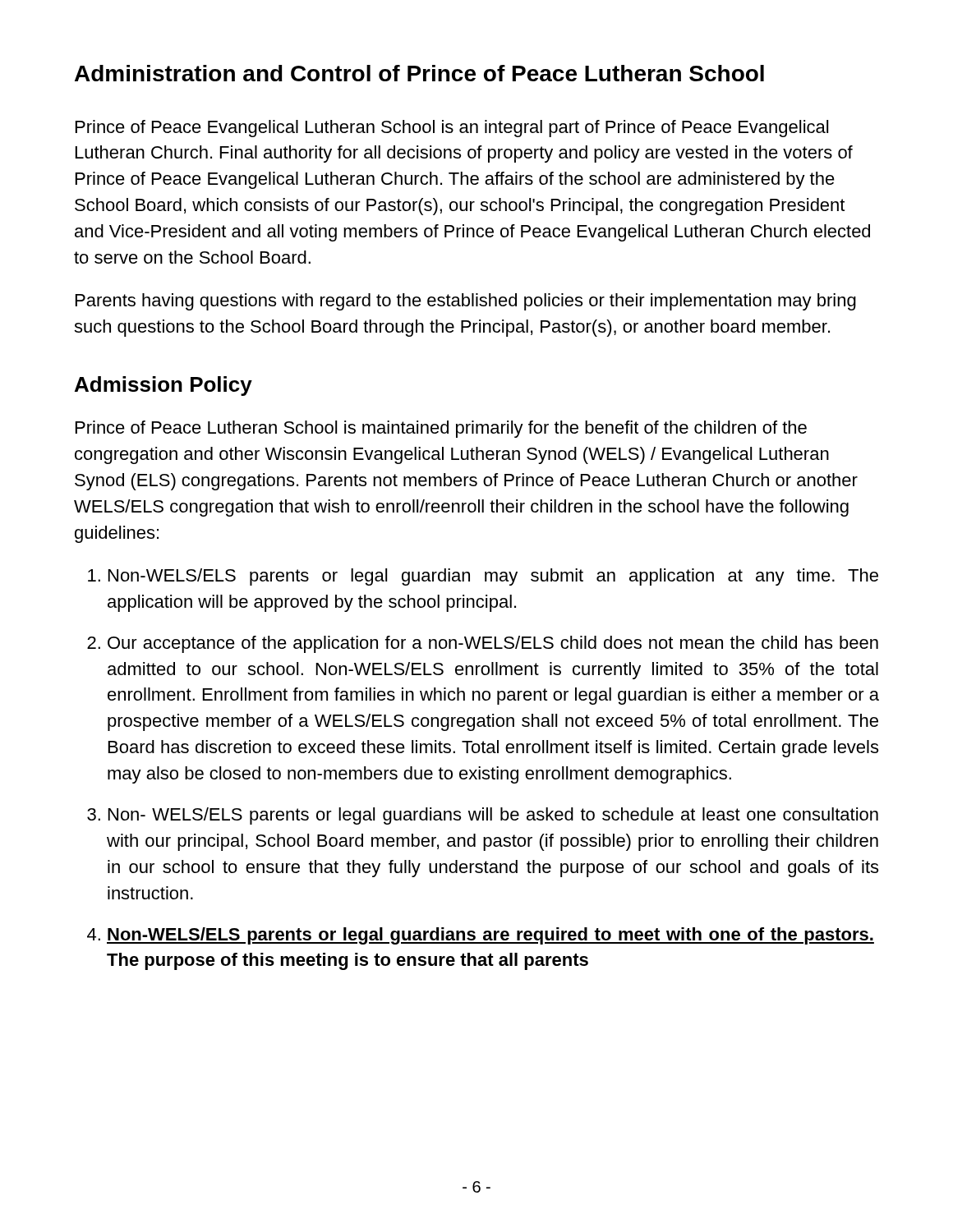Locate the block of text that opens with "Parents having questions with regard to"
953x1232 pixels.
point(476,314)
